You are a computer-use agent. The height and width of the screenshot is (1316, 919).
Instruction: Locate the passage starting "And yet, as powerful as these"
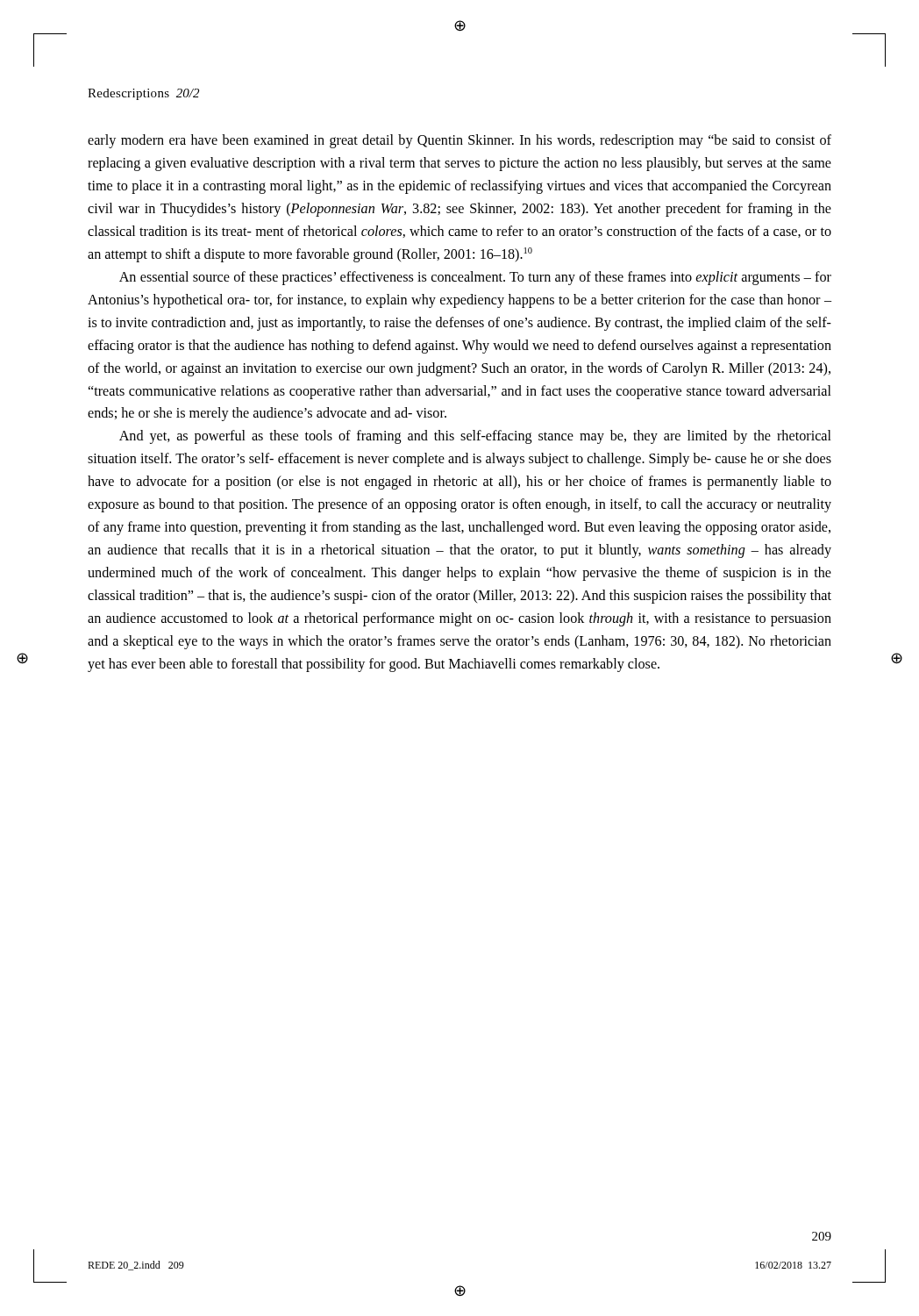click(460, 550)
